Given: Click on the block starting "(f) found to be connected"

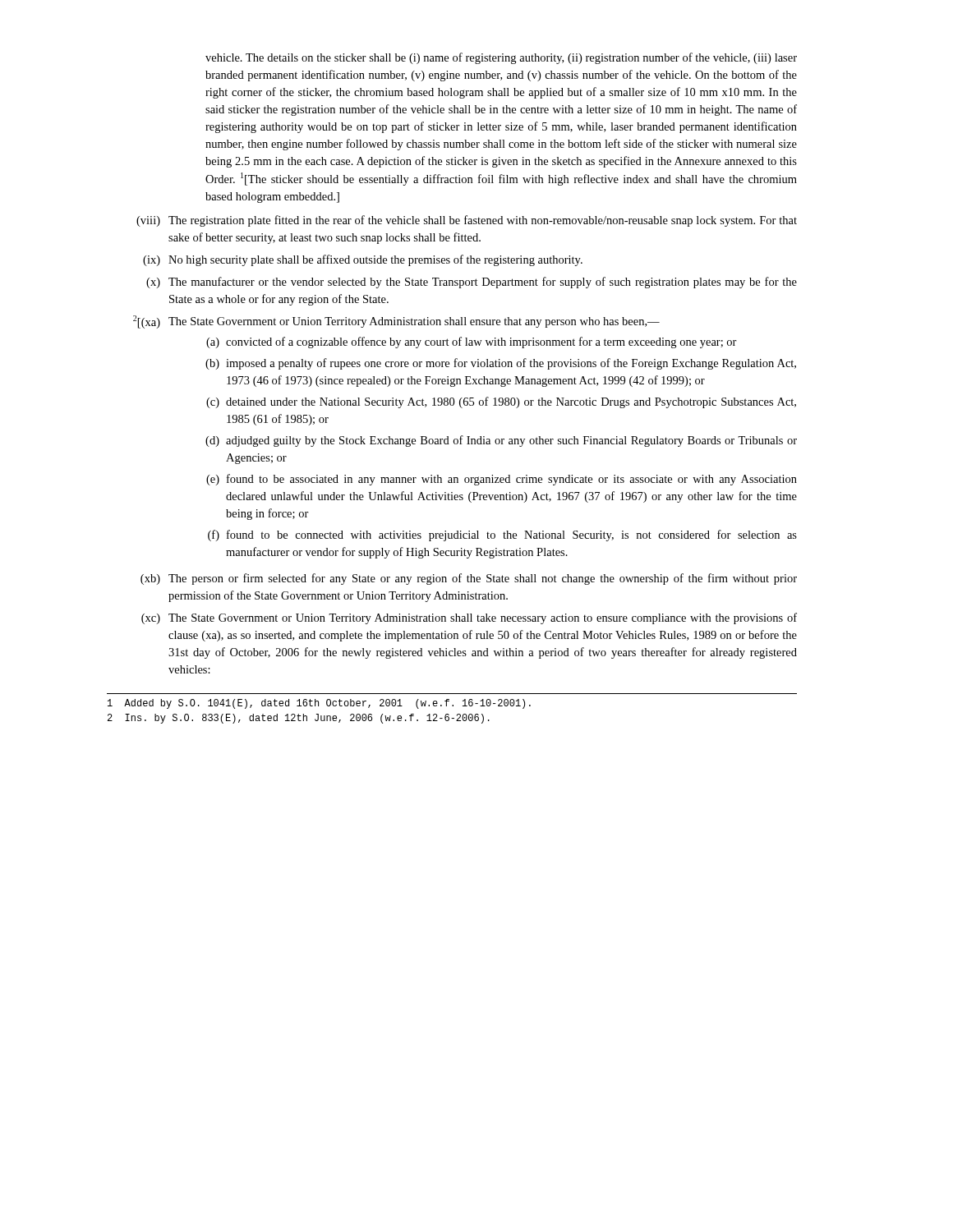Looking at the screenshot, I should coord(495,544).
